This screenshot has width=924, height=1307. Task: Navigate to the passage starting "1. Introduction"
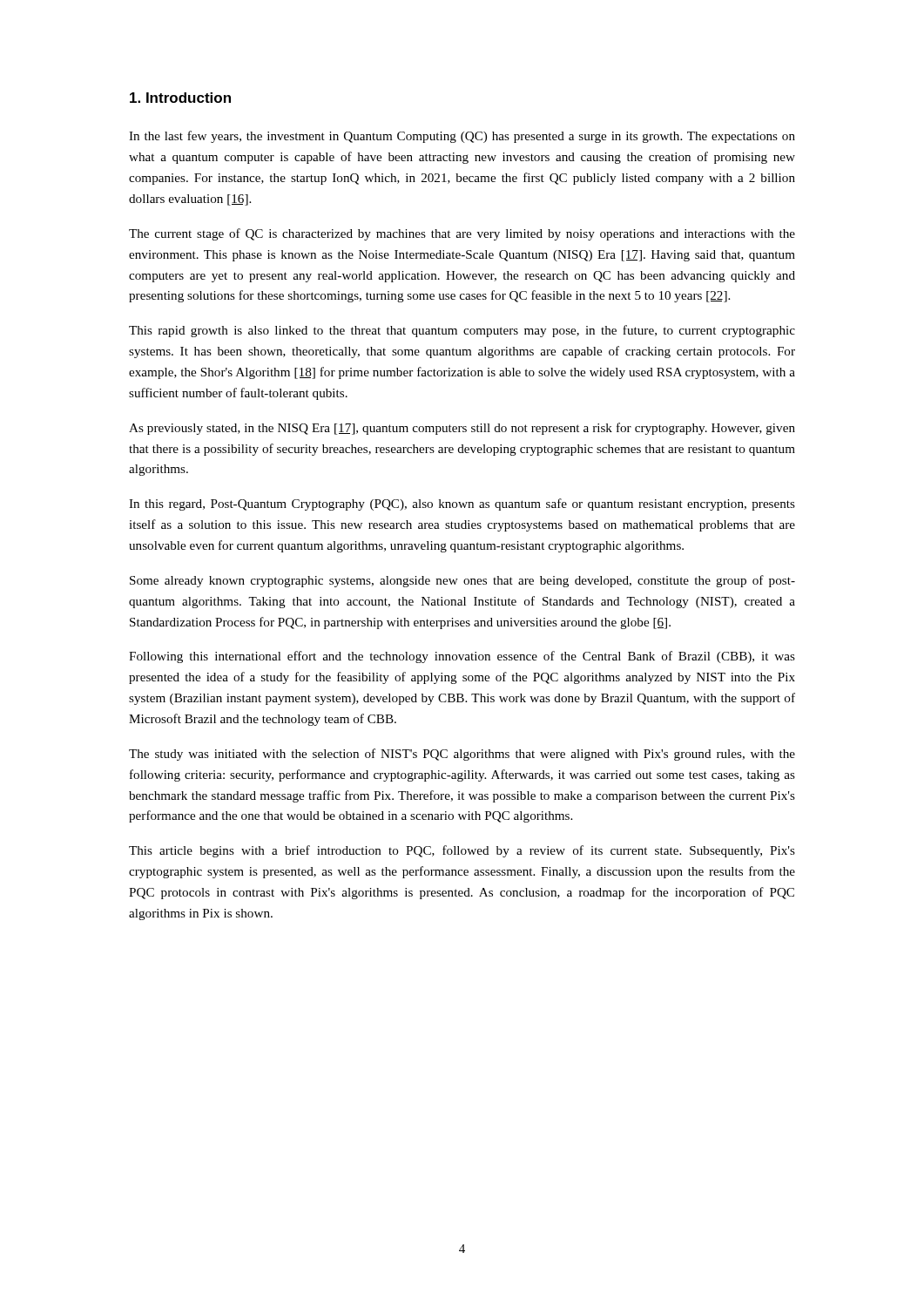click(180, 98)
